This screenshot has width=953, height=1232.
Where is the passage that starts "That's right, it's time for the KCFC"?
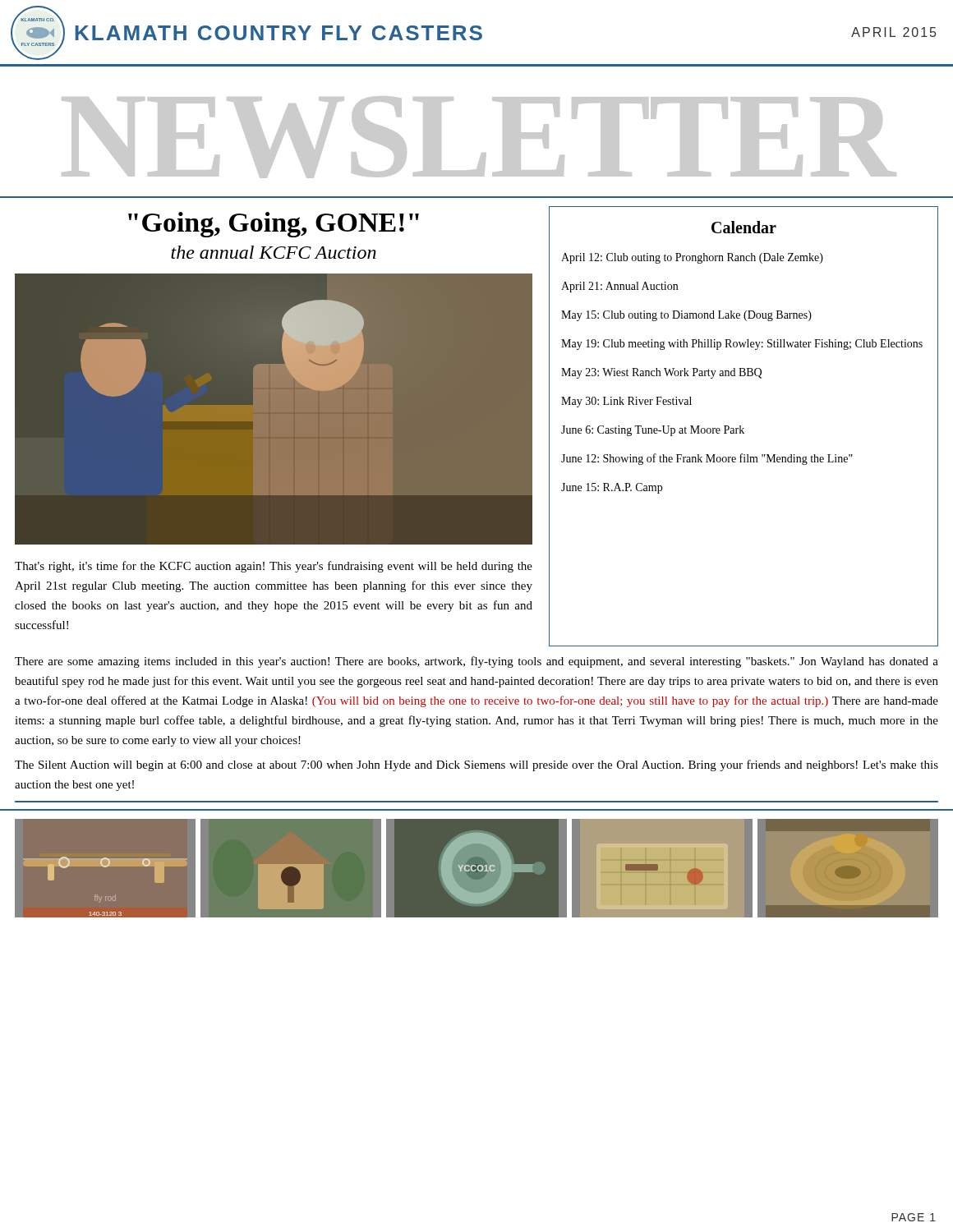coord(274,595)
